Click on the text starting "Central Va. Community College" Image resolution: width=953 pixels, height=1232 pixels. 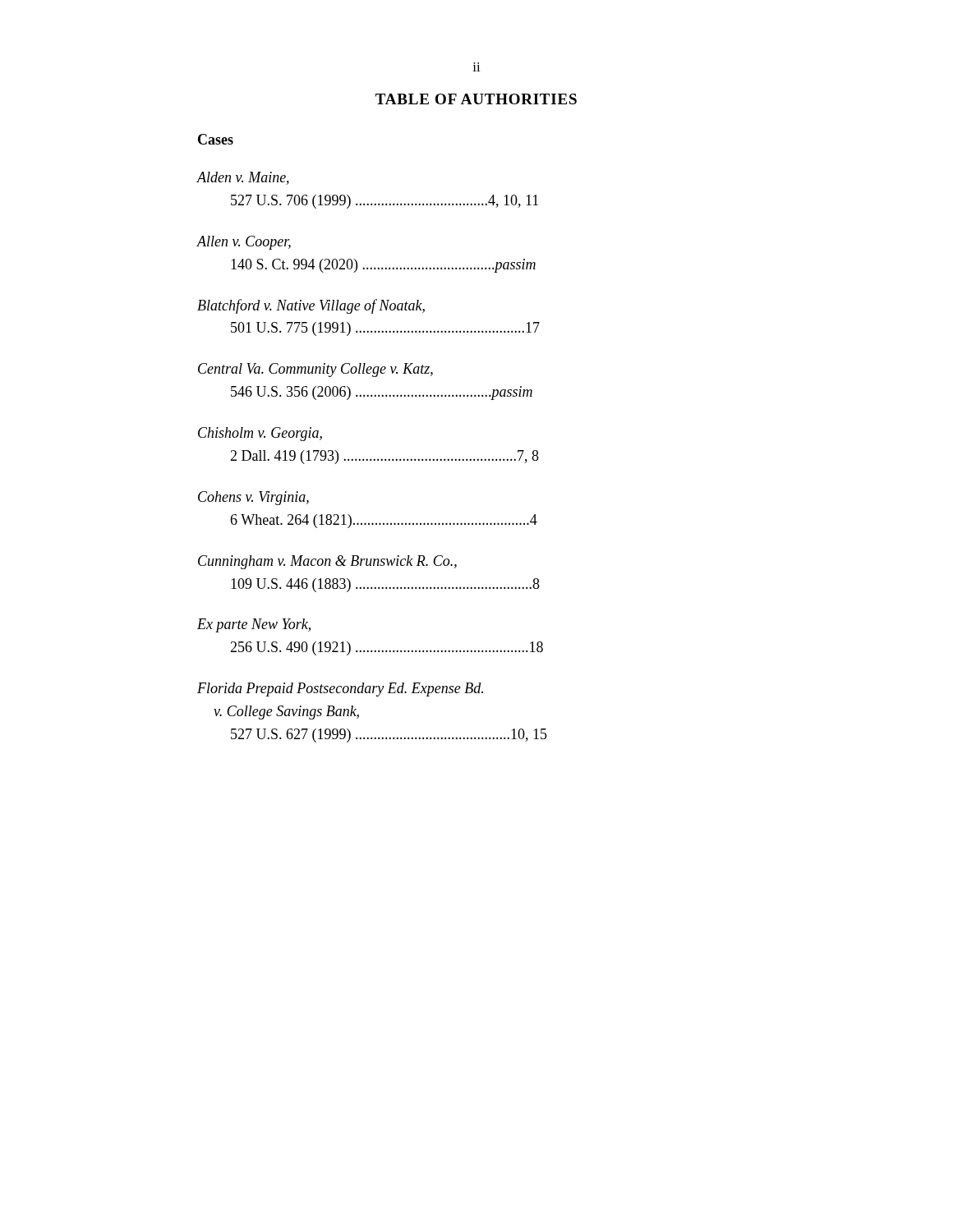(315, 370)
